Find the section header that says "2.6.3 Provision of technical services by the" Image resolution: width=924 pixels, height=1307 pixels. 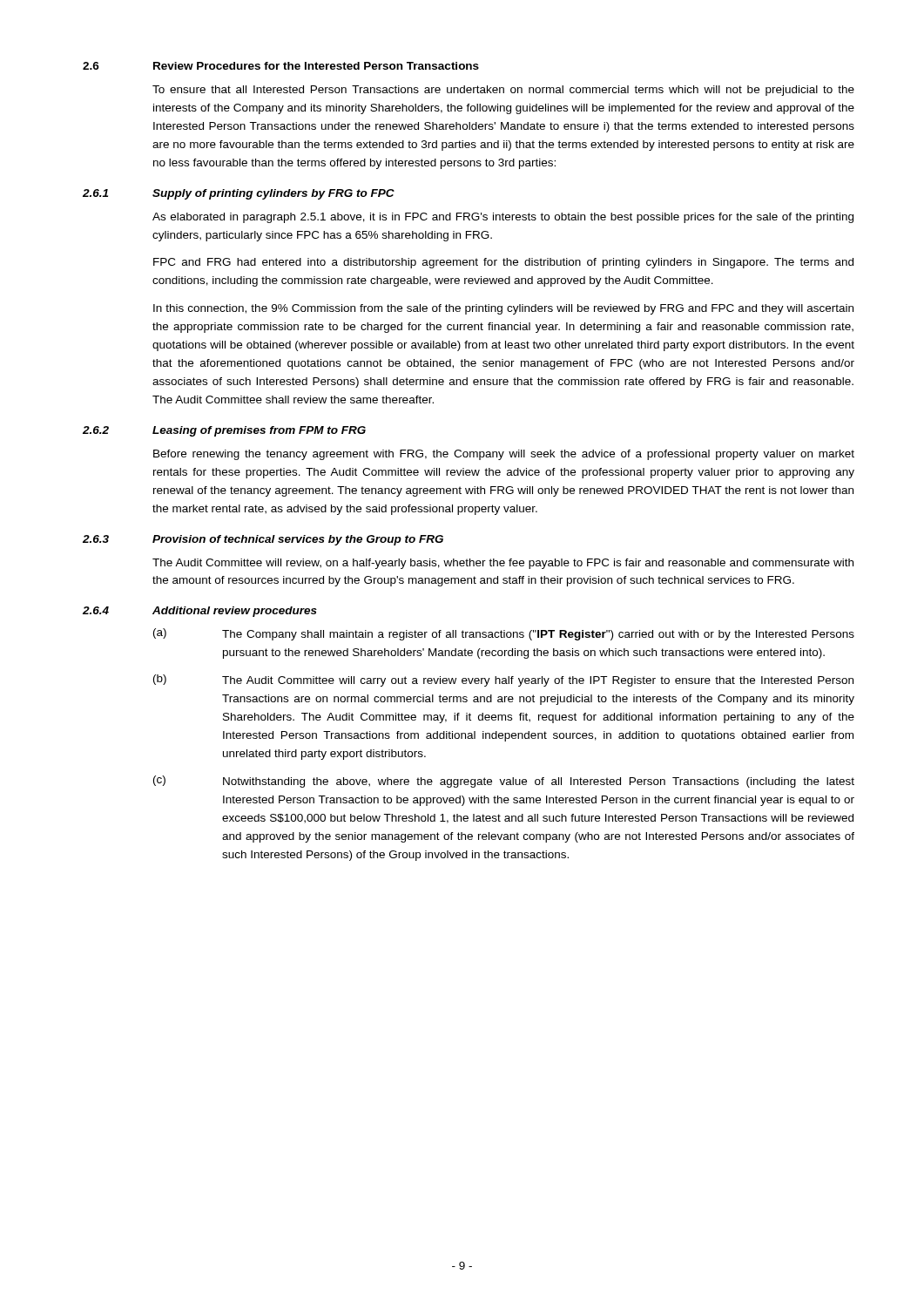pyautogui.click(x=263, y=538)
